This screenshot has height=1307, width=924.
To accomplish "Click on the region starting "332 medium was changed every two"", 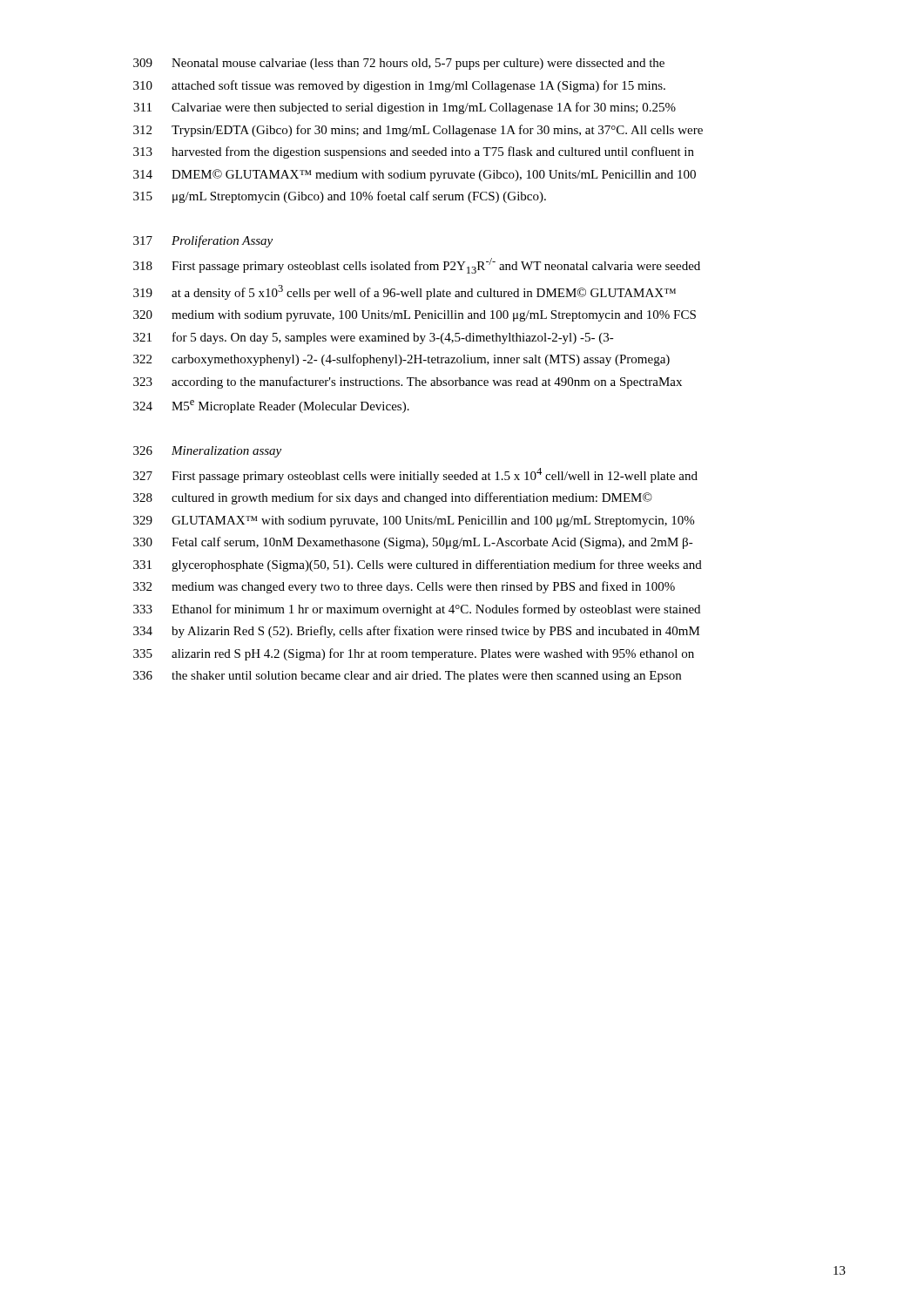I will point(475,587).
